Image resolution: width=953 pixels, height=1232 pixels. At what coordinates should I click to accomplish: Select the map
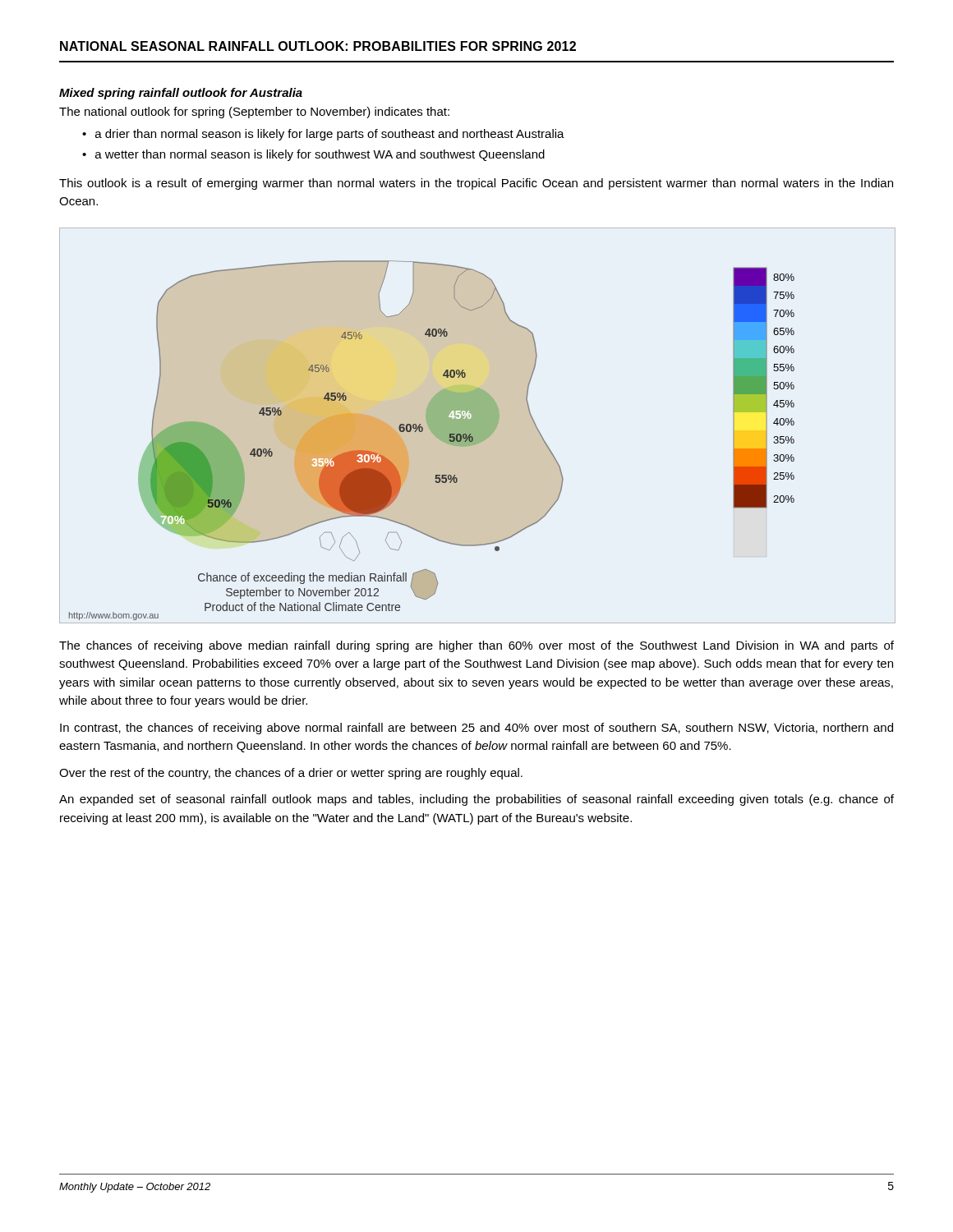476,425
